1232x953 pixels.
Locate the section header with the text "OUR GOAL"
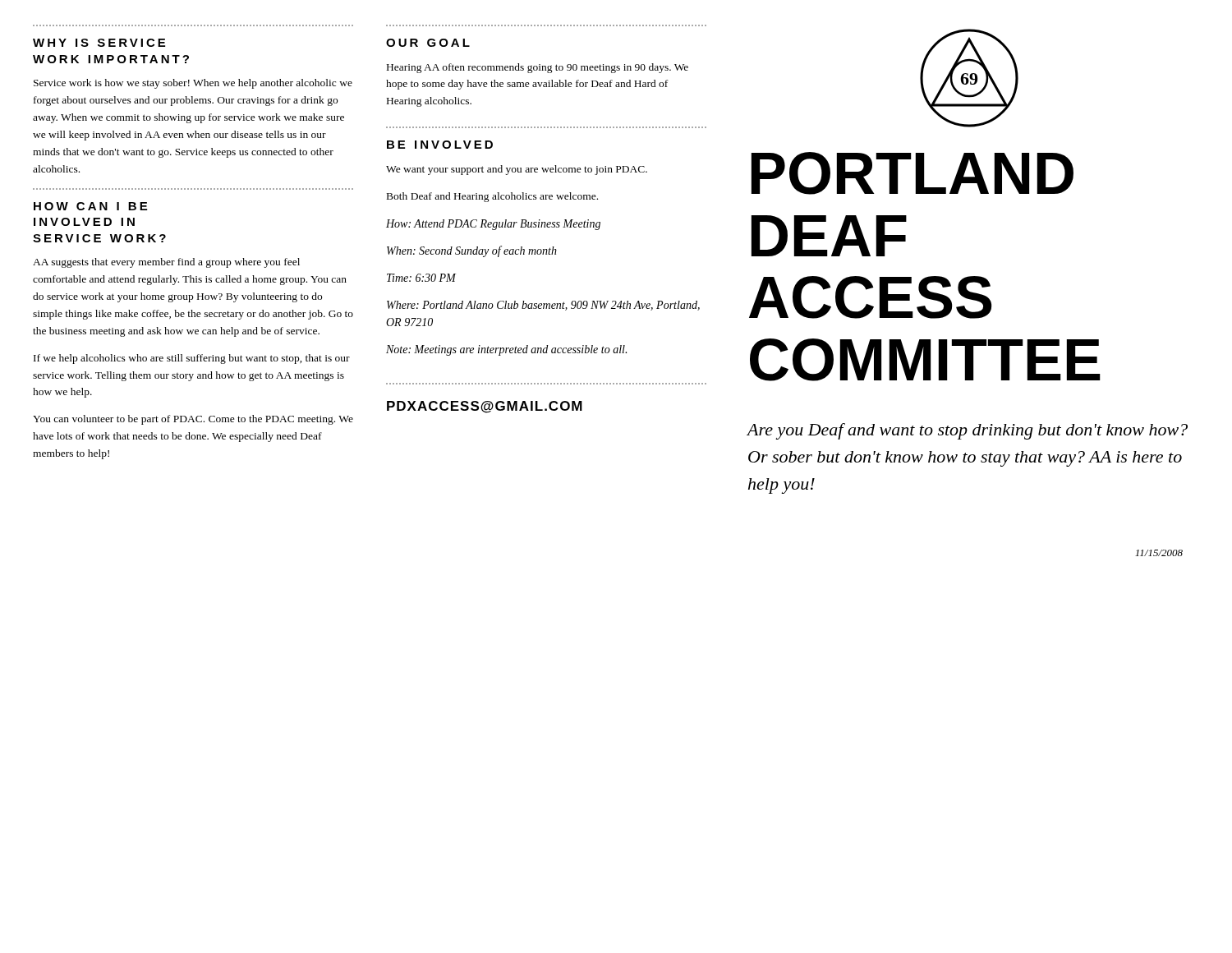click(428, 43)
